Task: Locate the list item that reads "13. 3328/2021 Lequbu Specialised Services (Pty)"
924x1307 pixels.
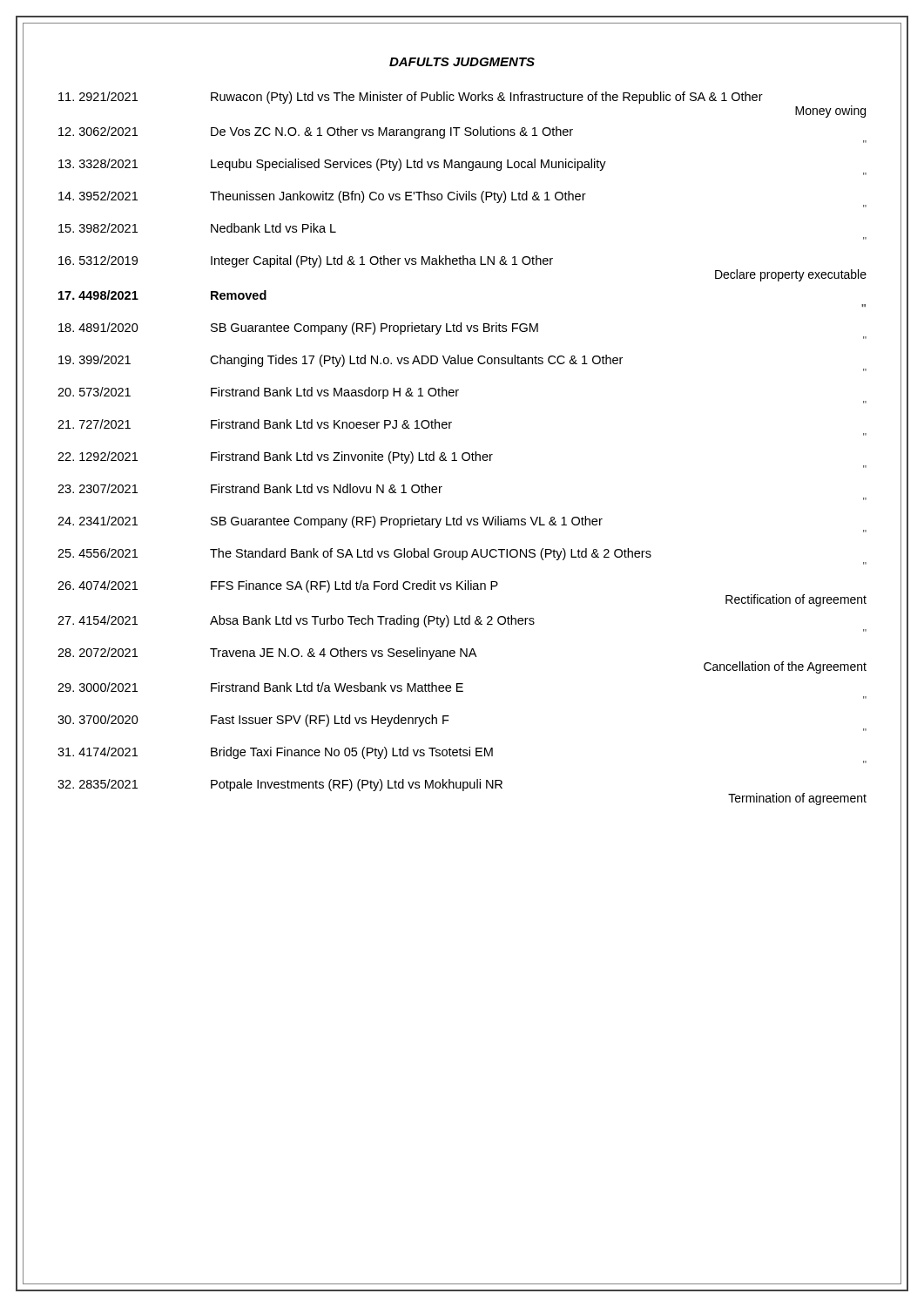Action: (x=462, y=171)
